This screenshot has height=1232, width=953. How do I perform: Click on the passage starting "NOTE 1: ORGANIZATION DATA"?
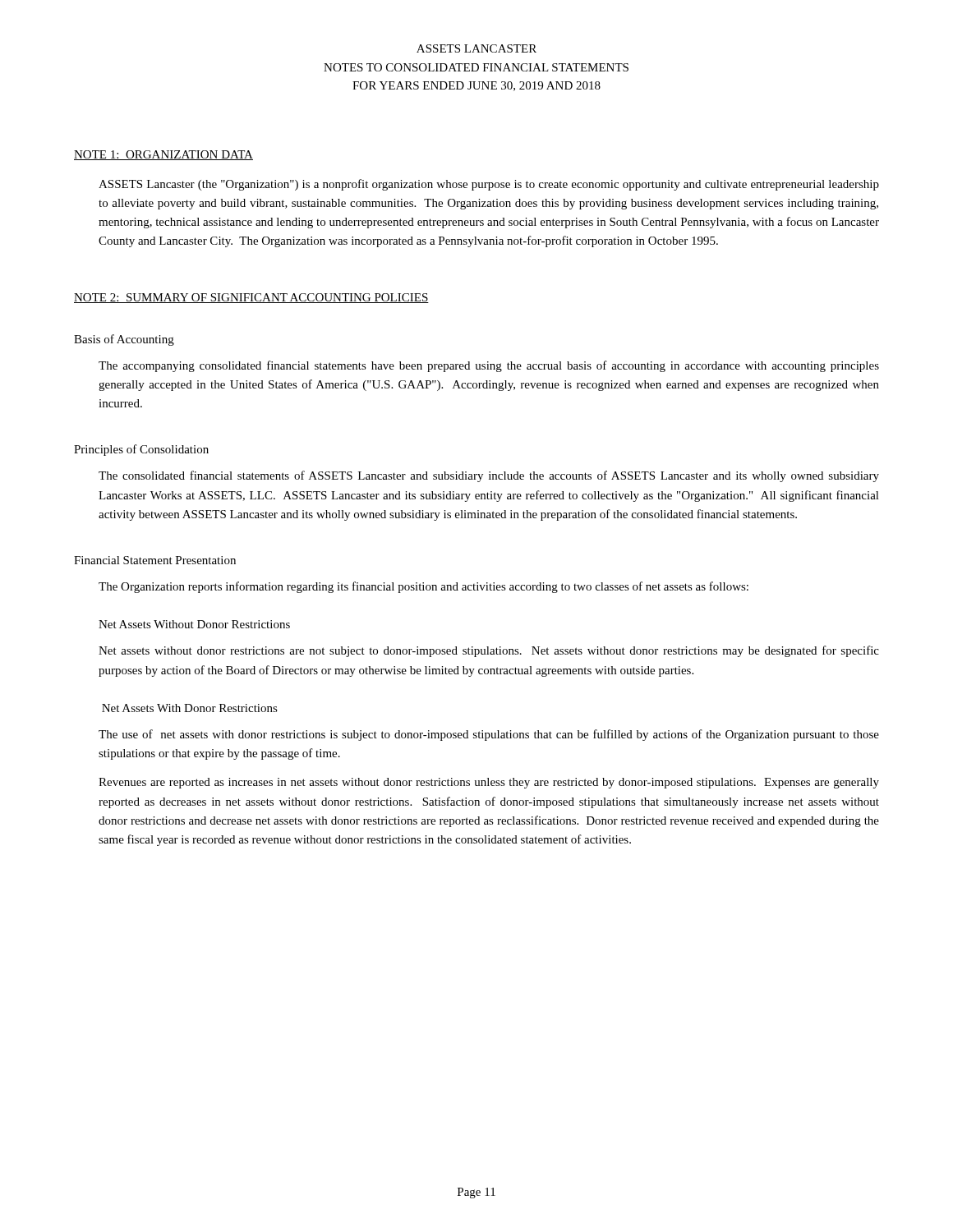coord(163,154)
